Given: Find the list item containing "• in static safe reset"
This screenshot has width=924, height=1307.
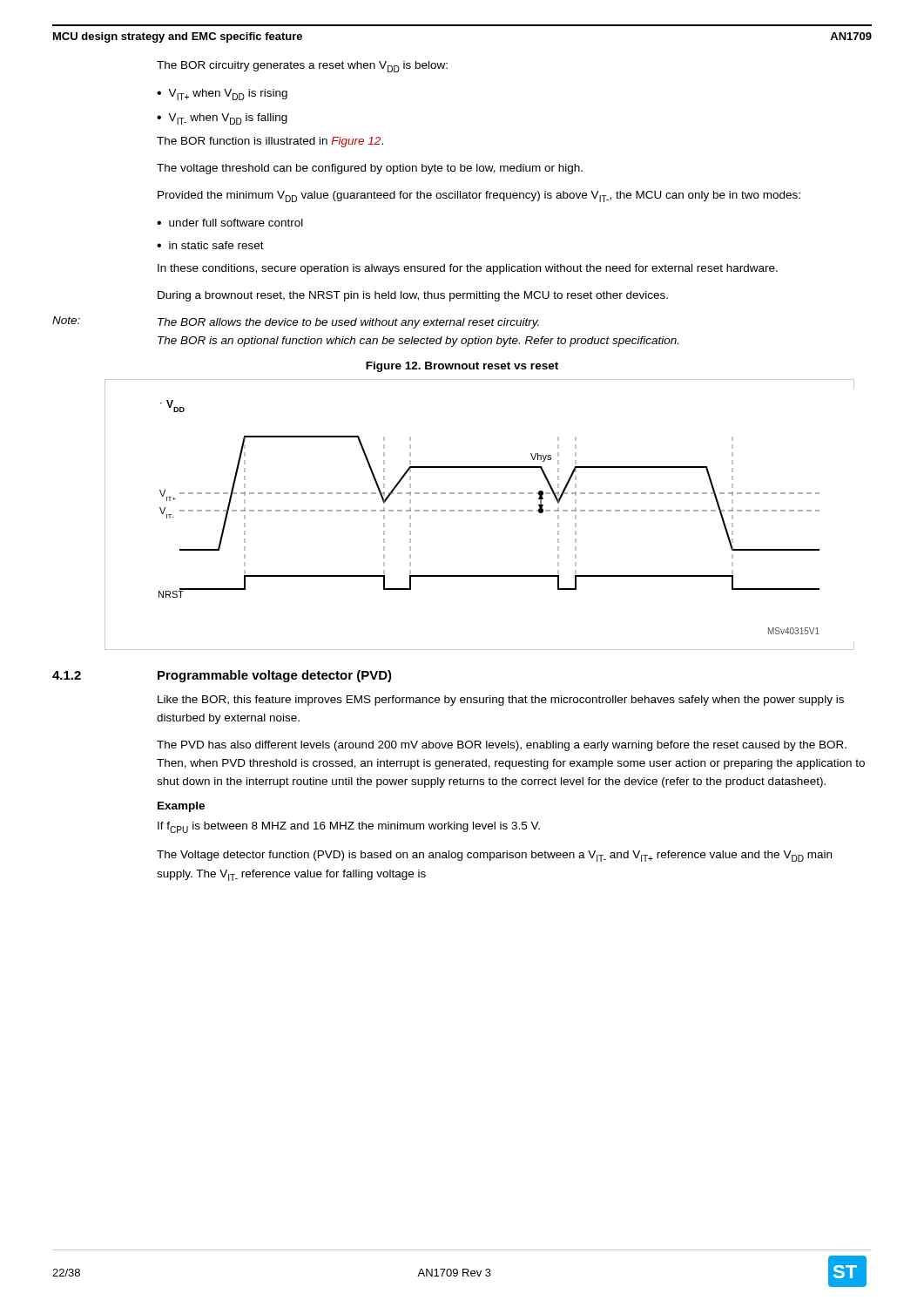Looking at the screenshot, I should [x=210, y=246].
